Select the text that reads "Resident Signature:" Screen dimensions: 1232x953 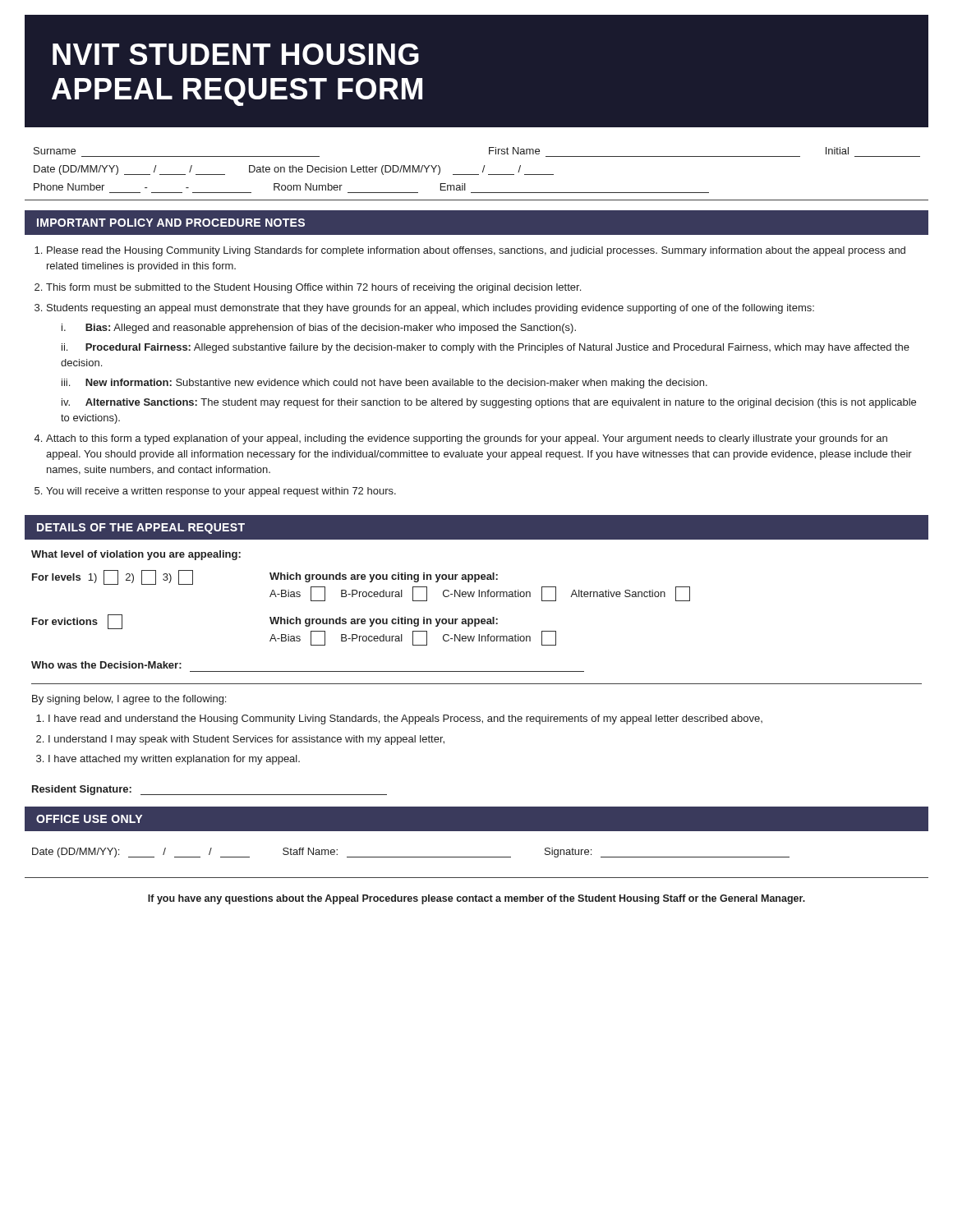(x=209, y=789)
